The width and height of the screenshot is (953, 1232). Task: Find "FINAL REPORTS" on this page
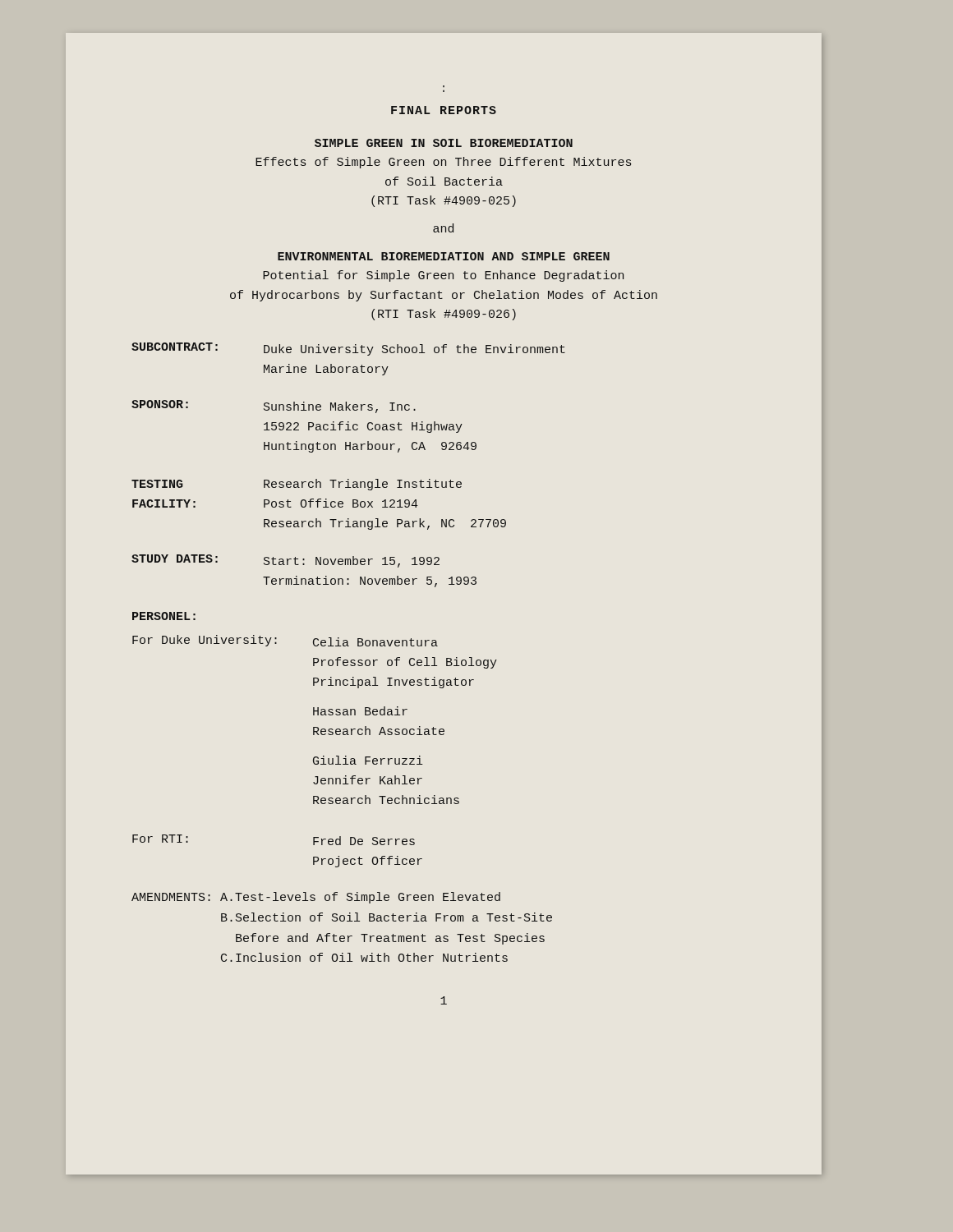click(x=444, y=111)
